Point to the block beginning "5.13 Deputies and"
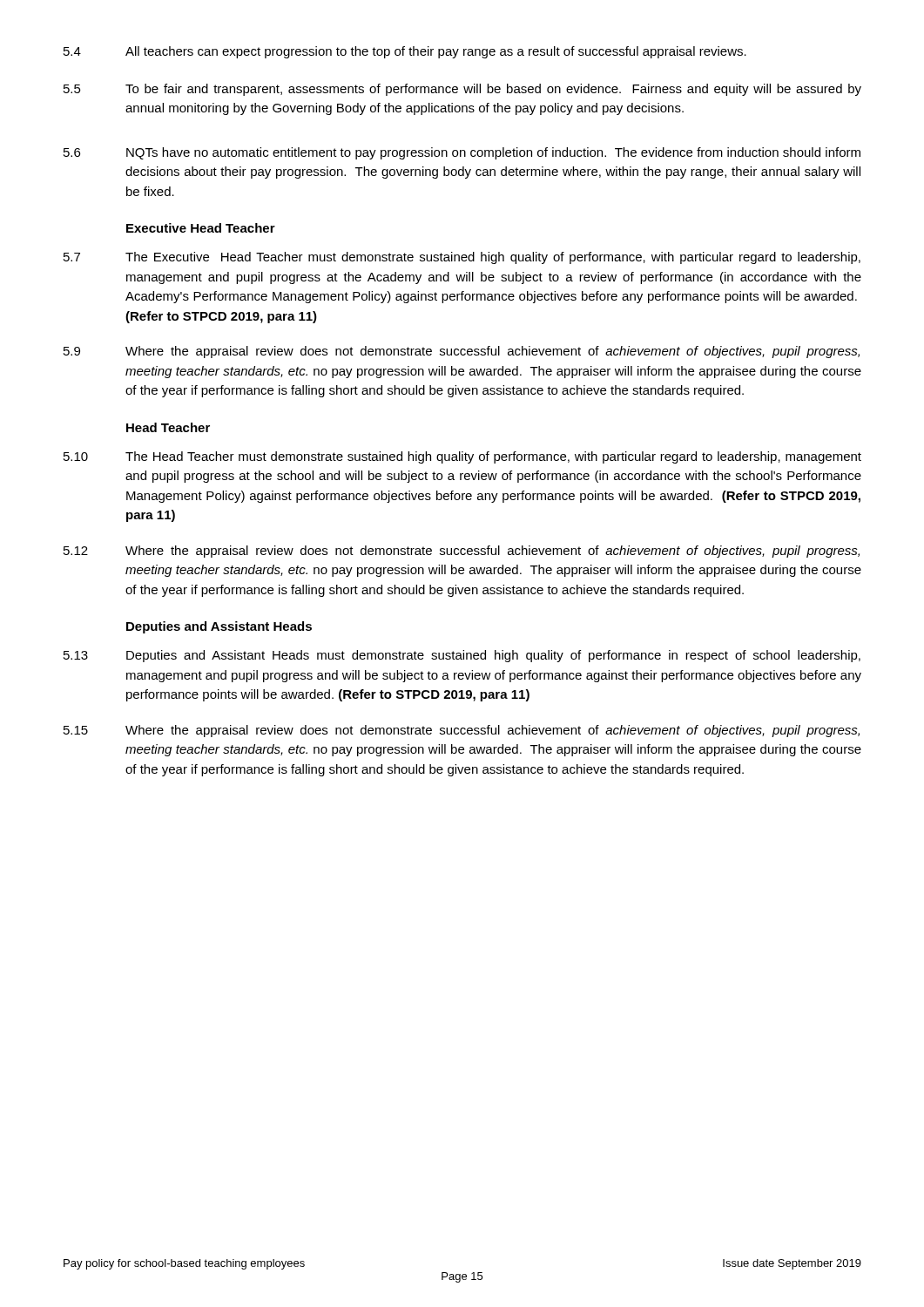The height and width of the screenshot is (1307, 924). [x=462, y=675]
